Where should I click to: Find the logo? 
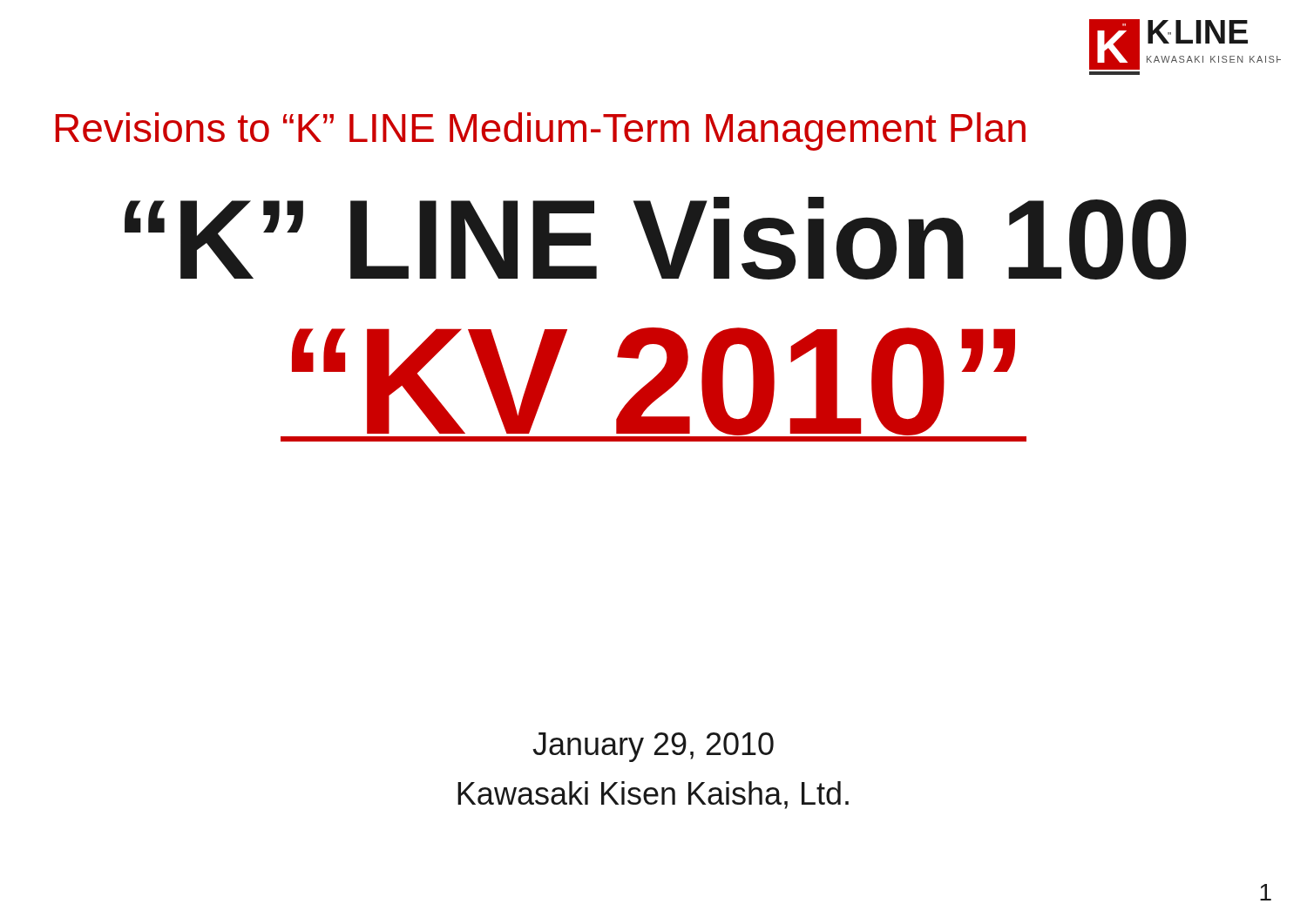pyautogui.click(x=1185, y=50)
